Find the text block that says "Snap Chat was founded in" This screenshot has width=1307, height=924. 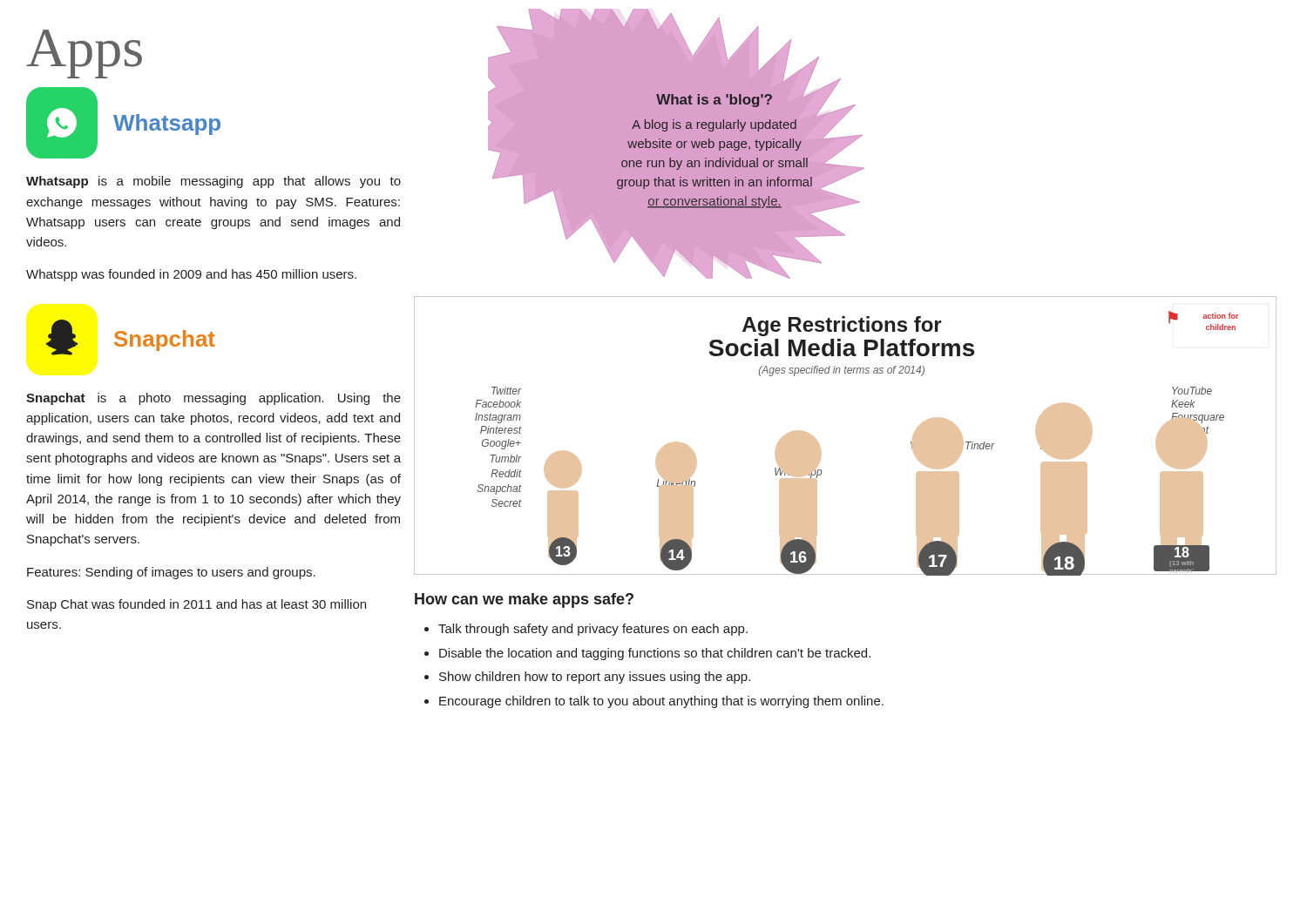click(197, 614)
